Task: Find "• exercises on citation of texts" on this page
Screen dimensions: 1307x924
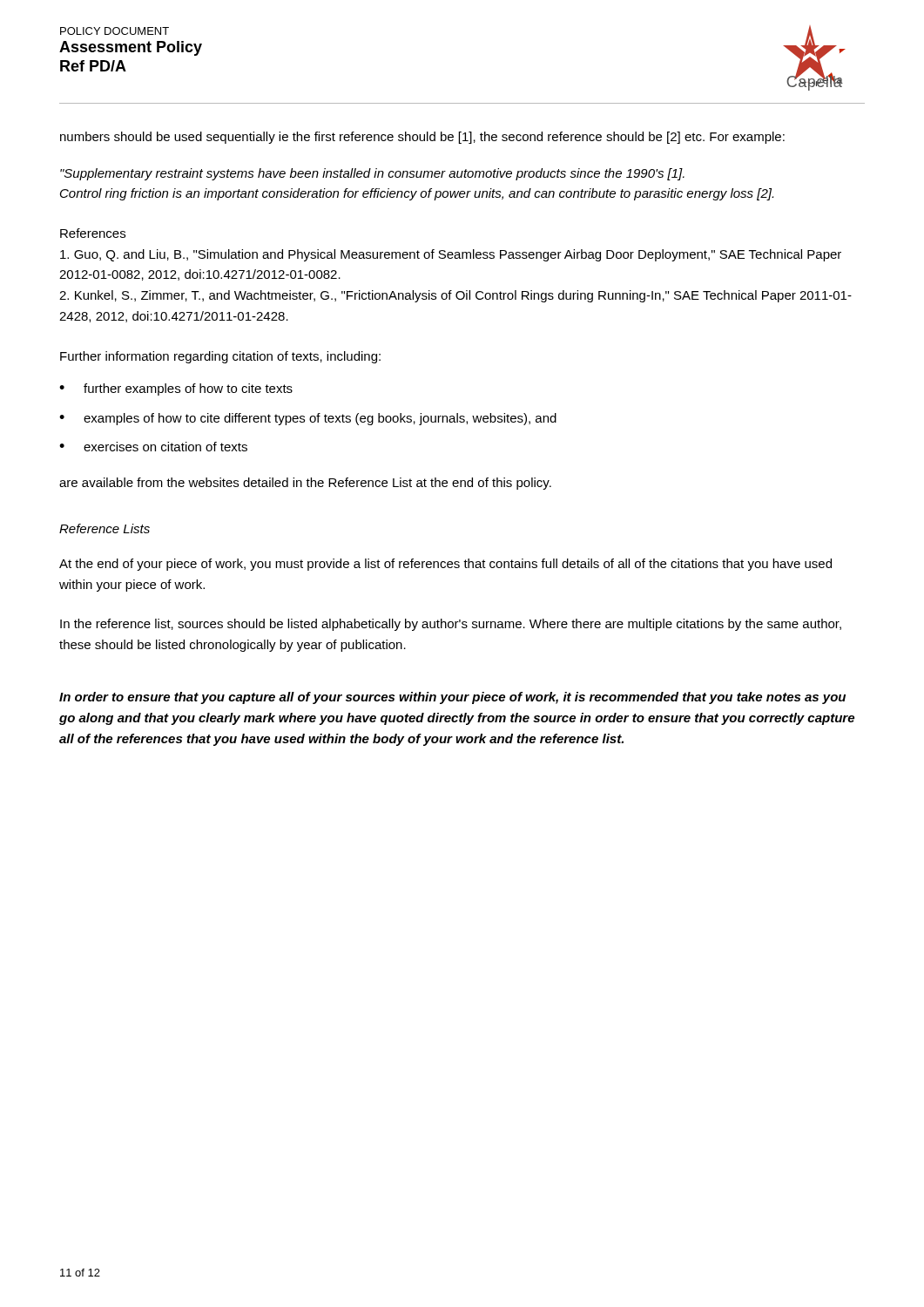Action: pos(153,447)
